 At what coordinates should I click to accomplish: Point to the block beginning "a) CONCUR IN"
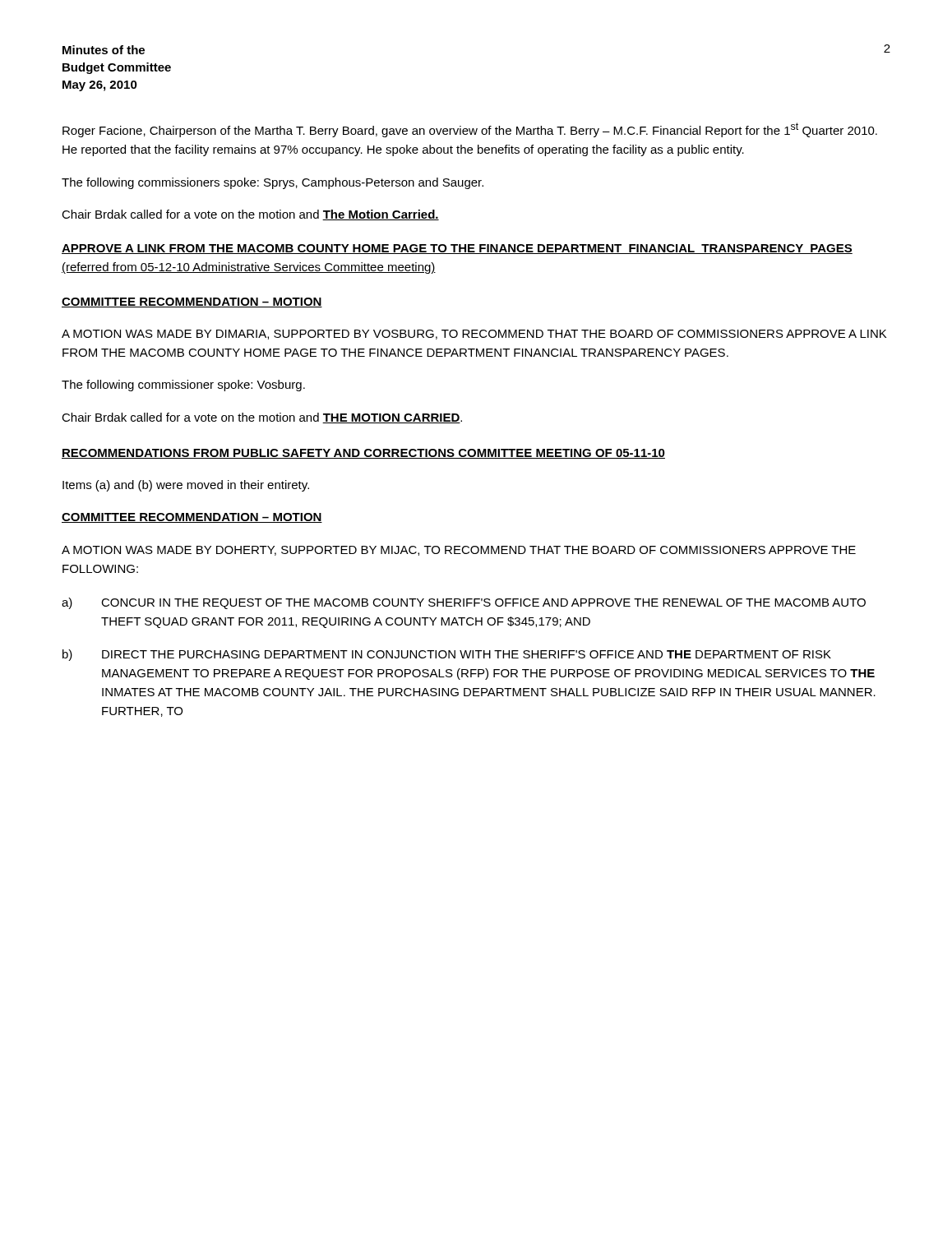tap(476, 612)
